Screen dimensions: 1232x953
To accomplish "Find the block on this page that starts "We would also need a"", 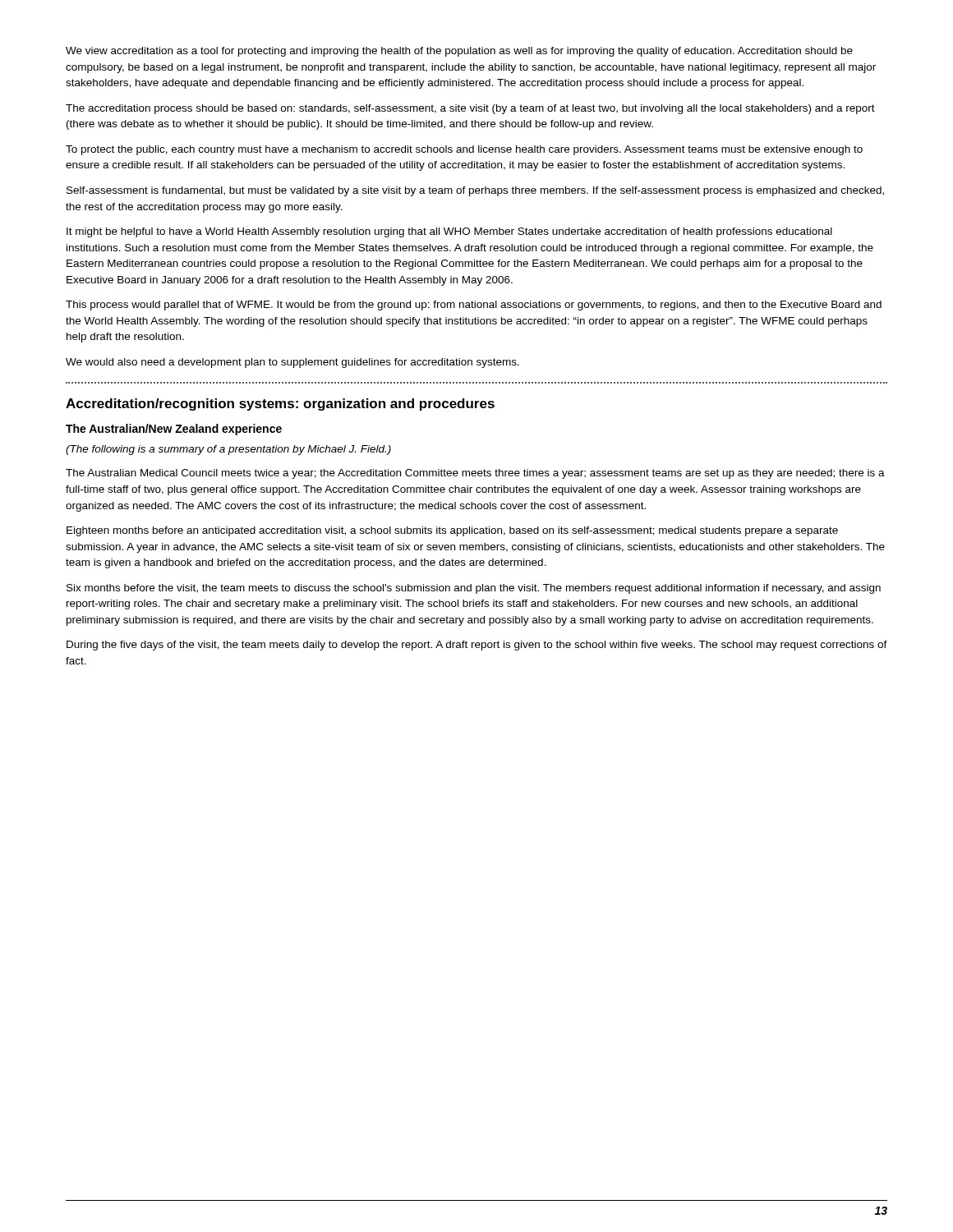I will (x=476, y=362).
